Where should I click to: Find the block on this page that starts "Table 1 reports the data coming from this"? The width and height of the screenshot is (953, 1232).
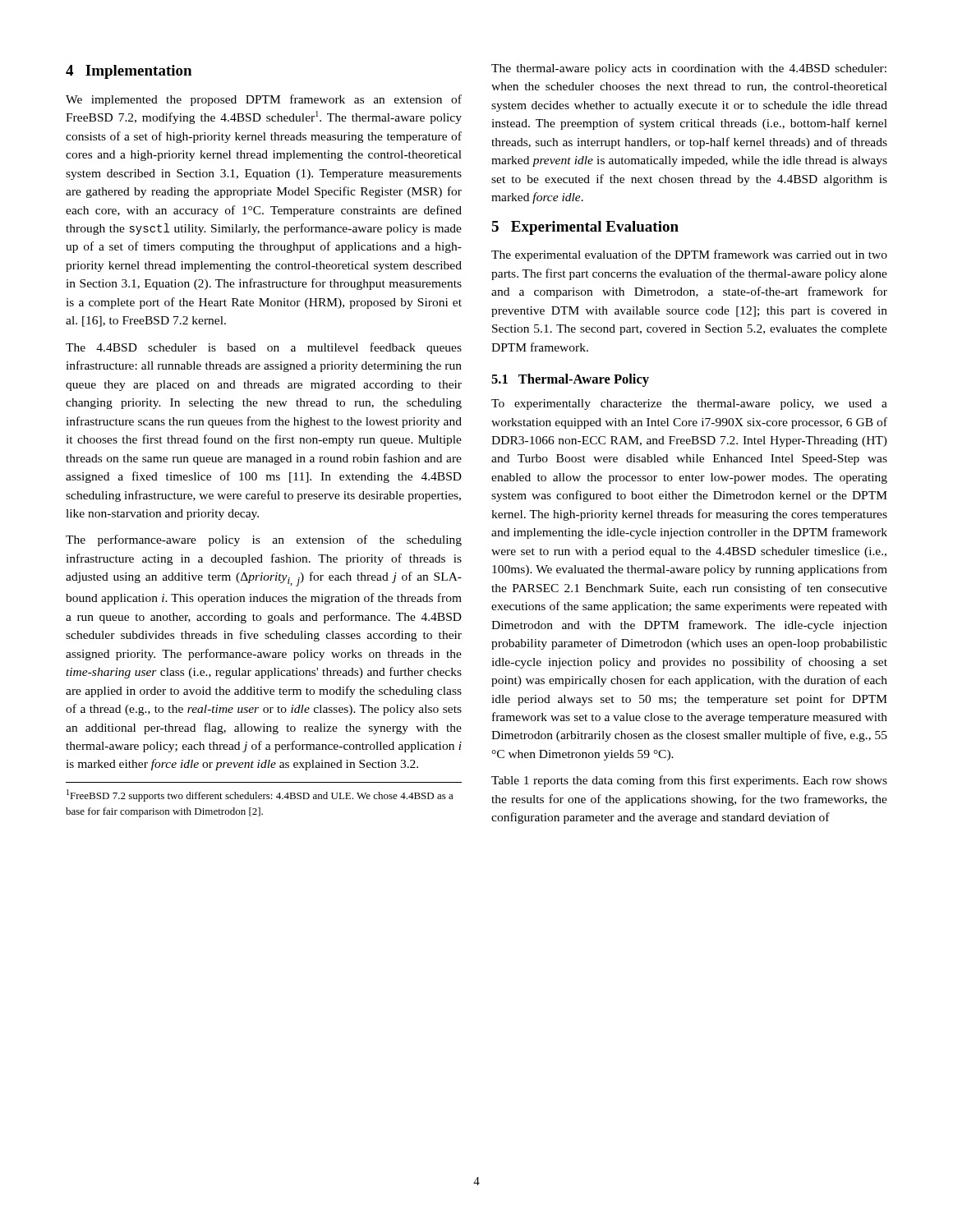(689, 799)
